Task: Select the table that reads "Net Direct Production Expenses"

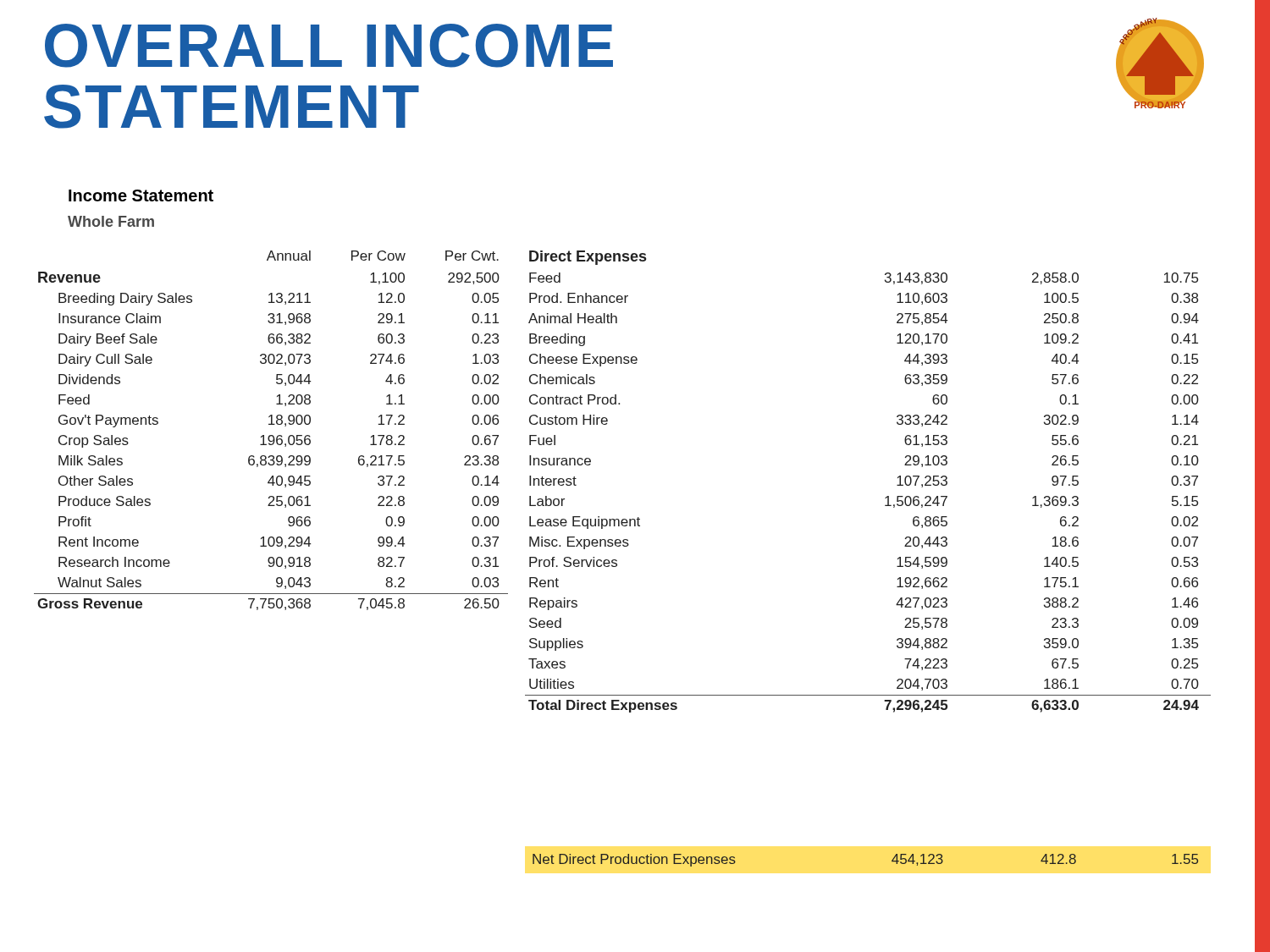Action: pyautogui.click(x=868, y=860)
